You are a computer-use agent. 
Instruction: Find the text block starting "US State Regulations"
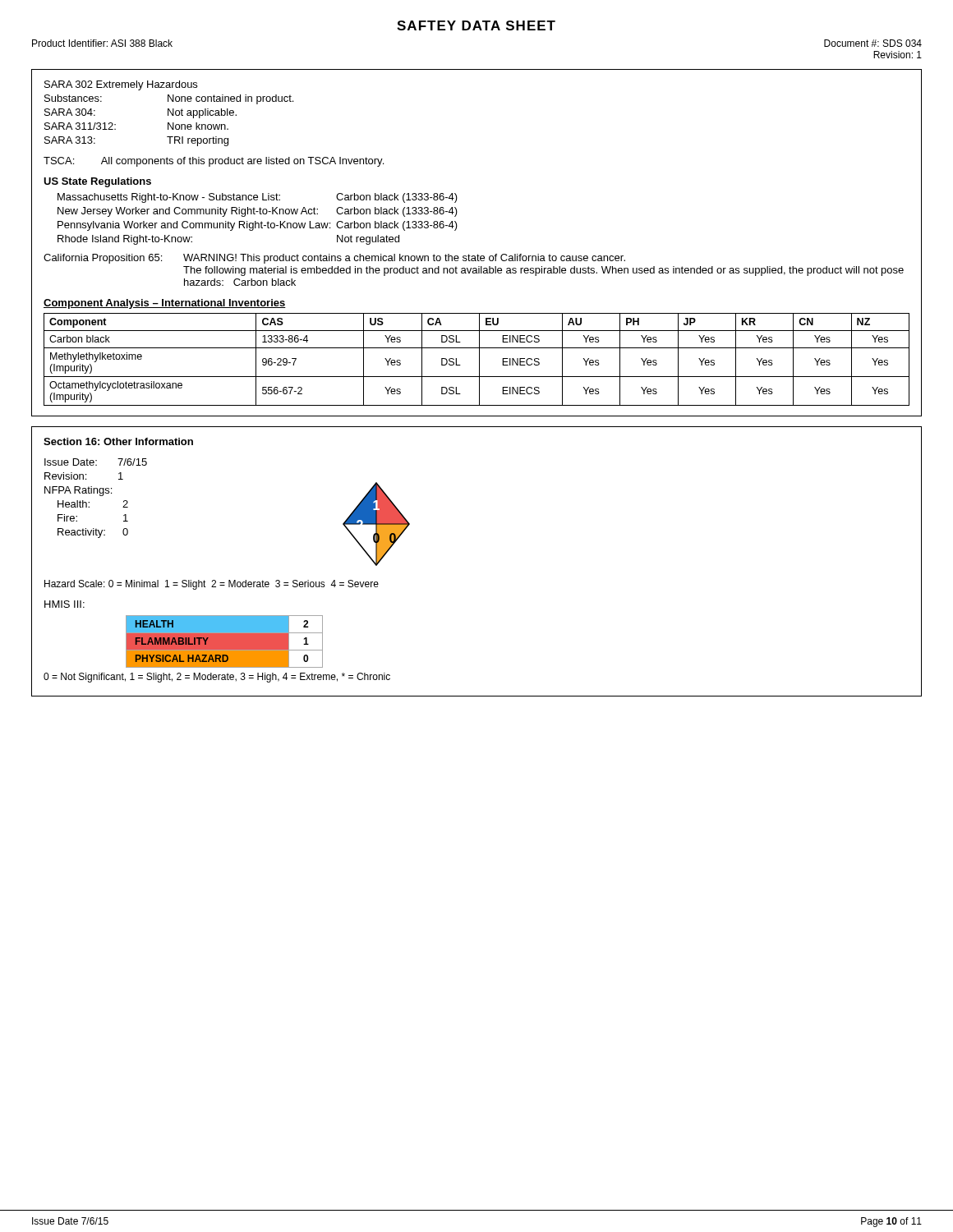click(98, 181)
